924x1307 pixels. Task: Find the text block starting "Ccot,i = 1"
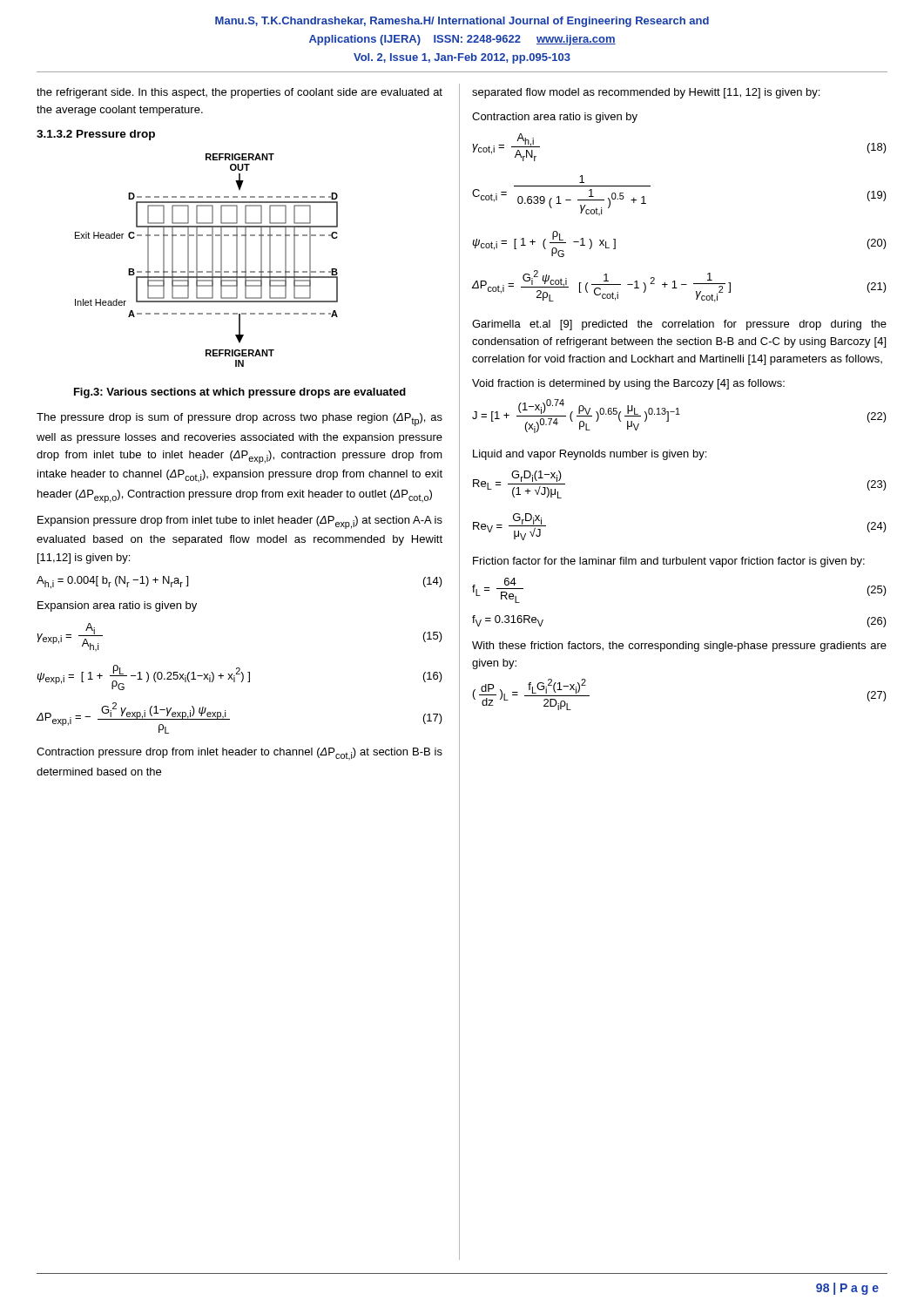[582, 179]
